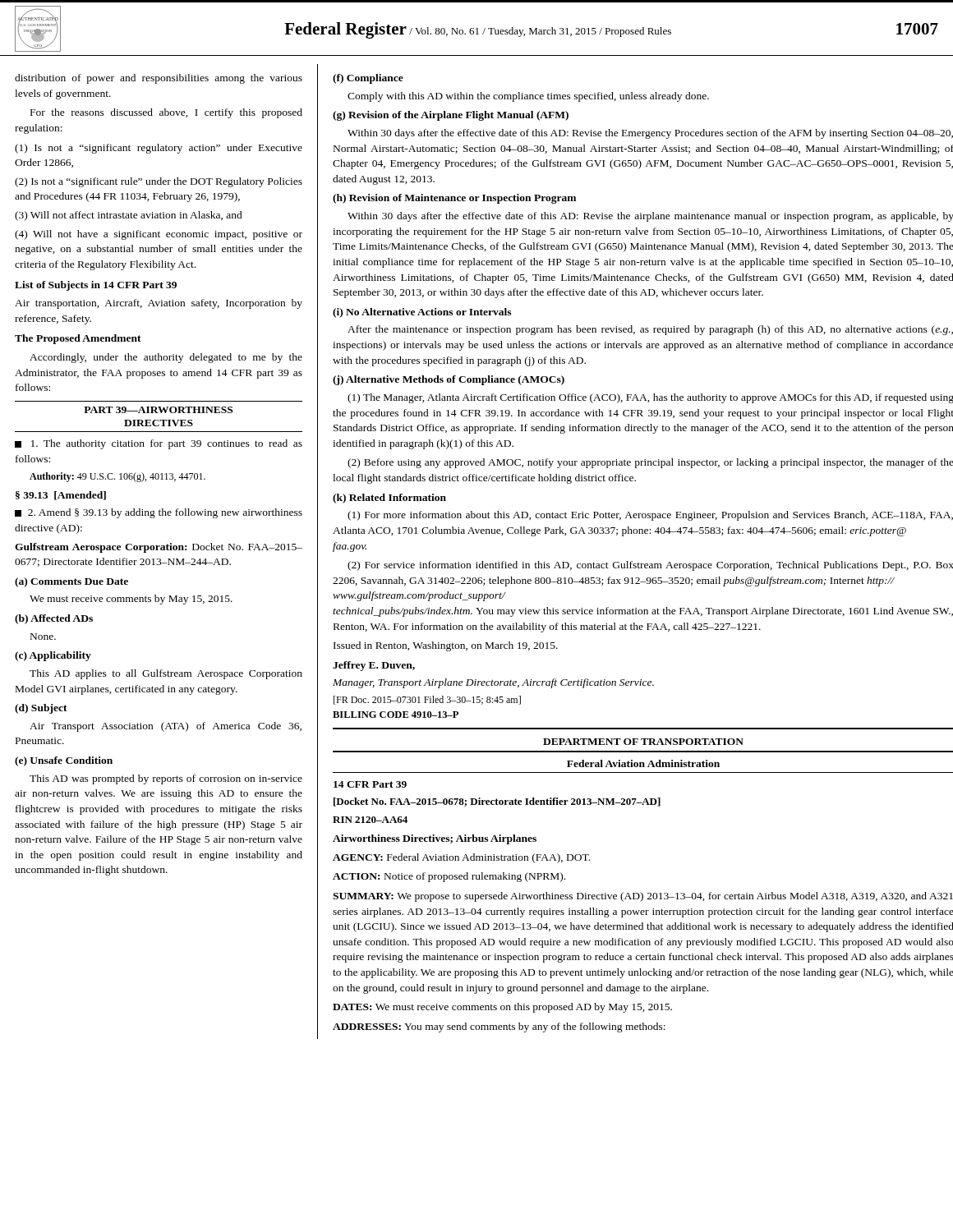The height and width of the screenshot is (1232, 953).
Task: Locate the element starting "(e) Unsafe Condition"
Action: pos(64,761)
